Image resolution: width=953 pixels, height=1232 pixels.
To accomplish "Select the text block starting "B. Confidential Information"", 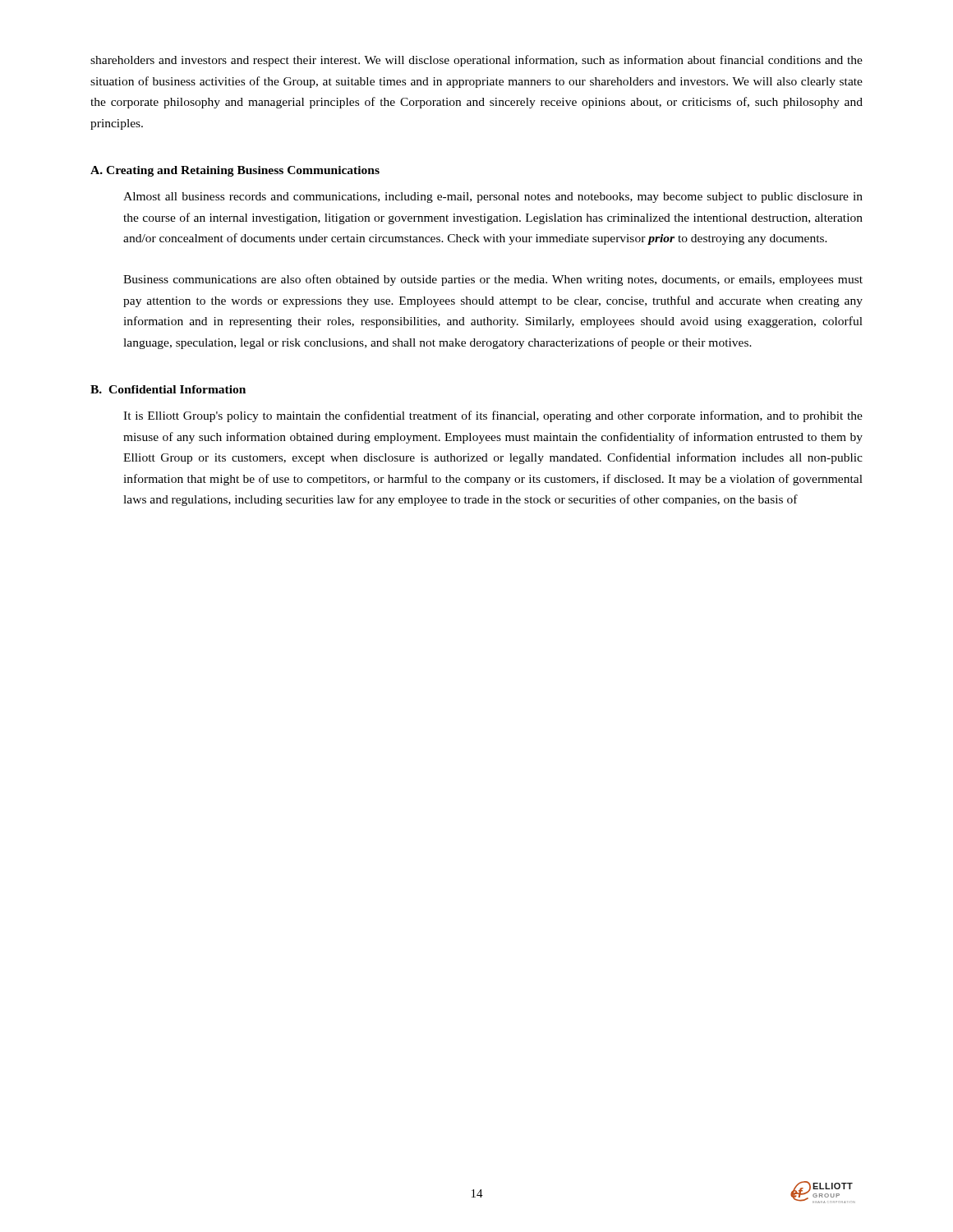I will point(168,389).
